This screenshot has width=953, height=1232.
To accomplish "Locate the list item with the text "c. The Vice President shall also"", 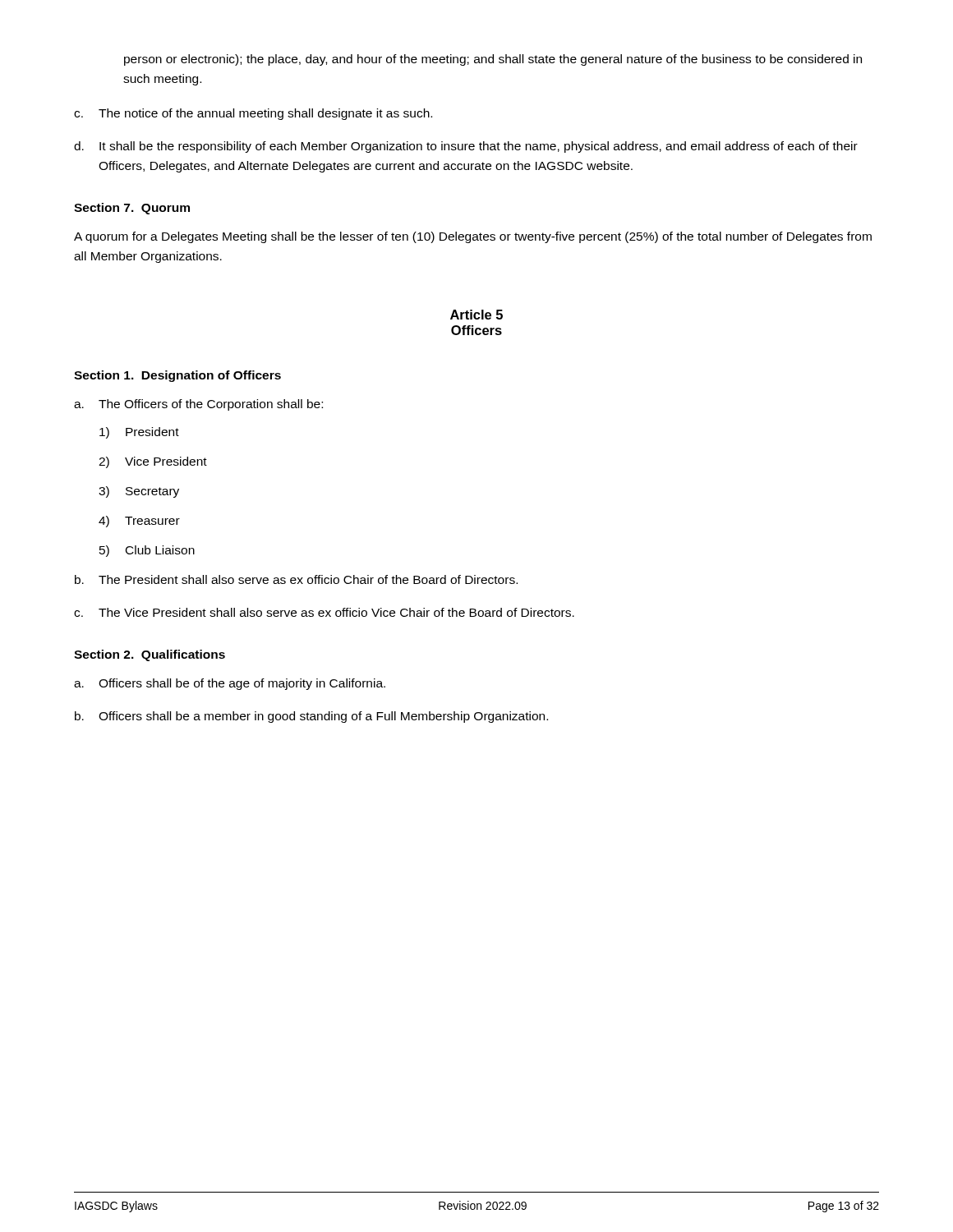I will click(476, 613).
